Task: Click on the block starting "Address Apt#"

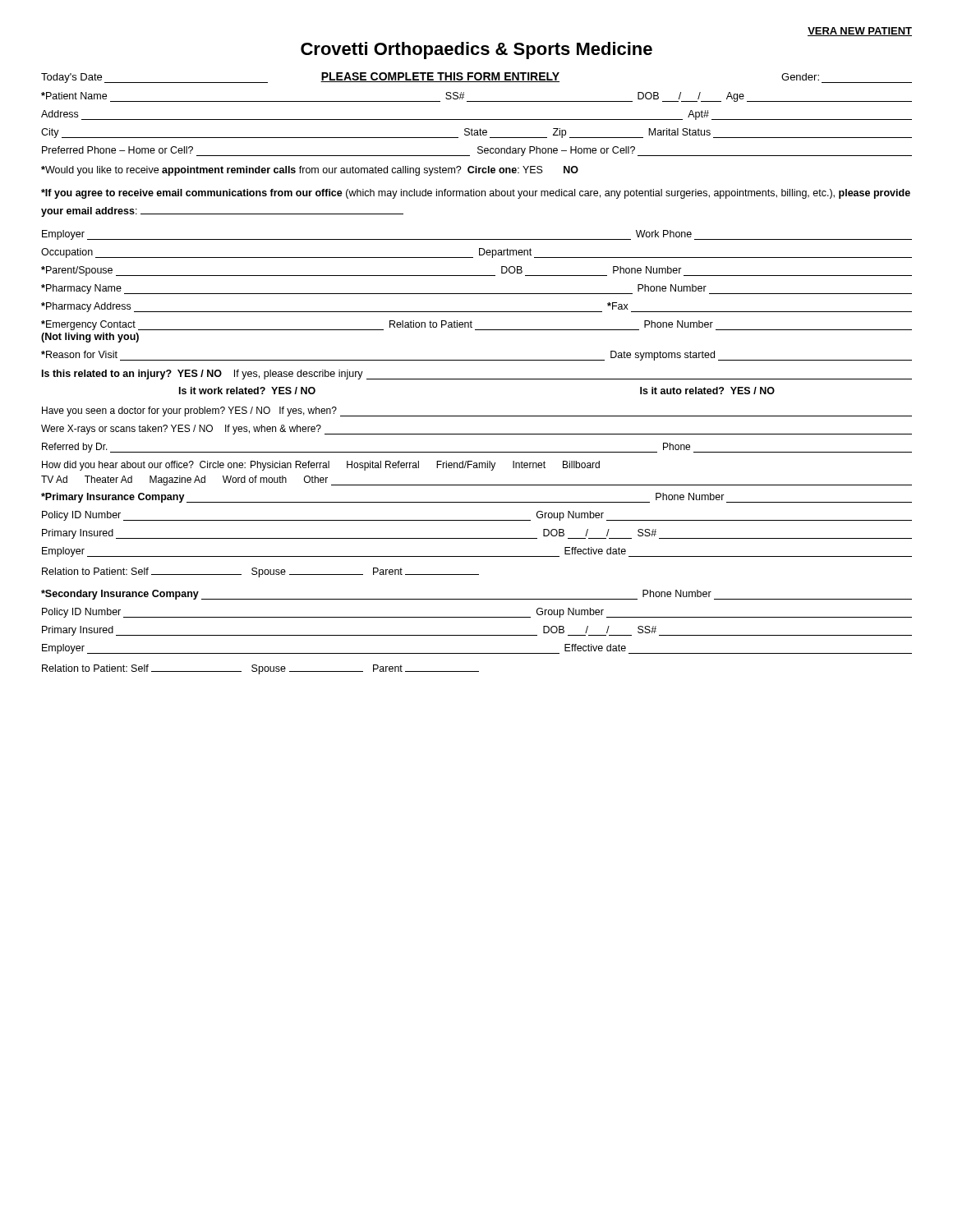Action: coord(476,114)
